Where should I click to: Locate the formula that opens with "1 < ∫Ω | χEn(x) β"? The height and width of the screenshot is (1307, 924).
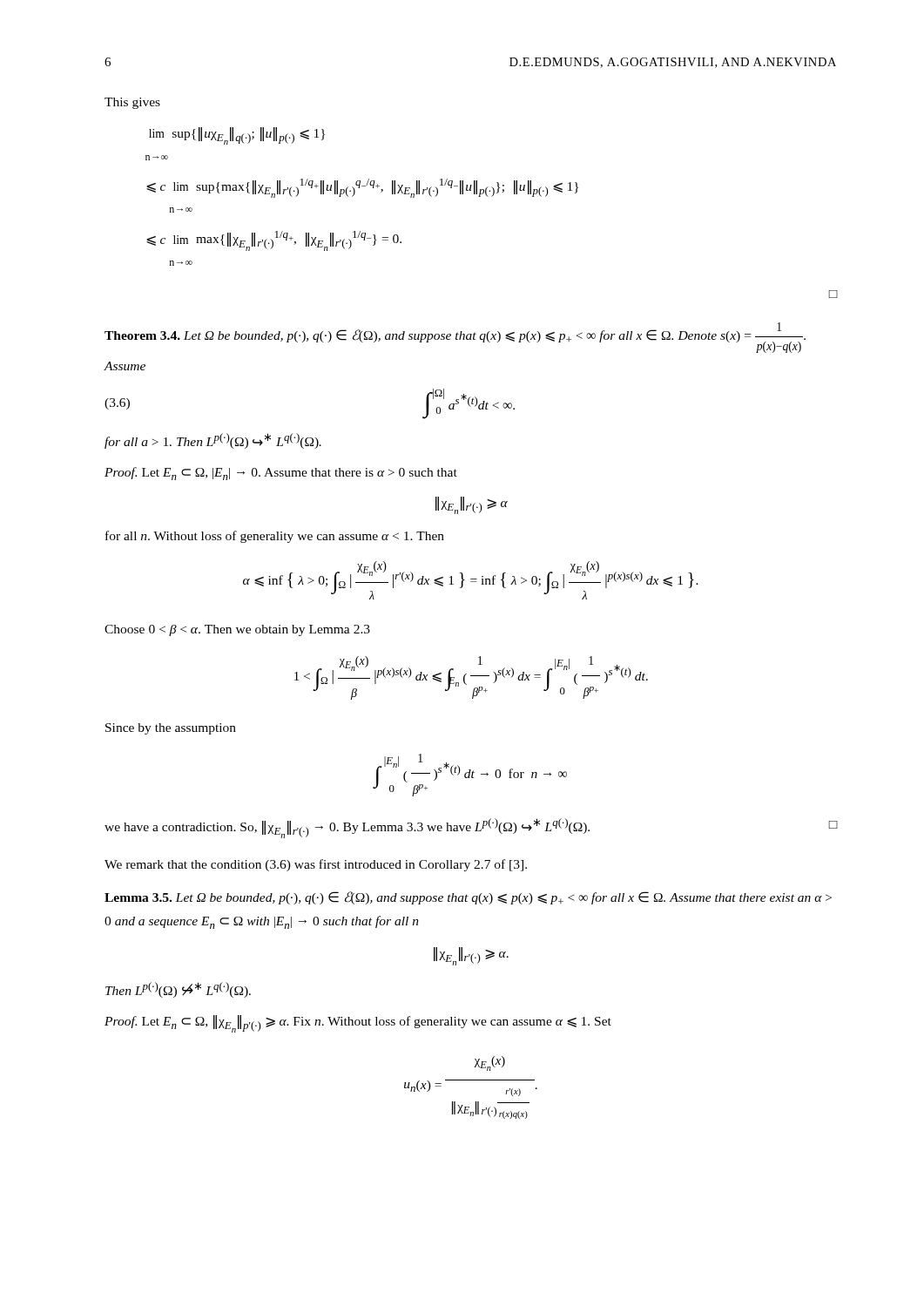click(471, 677)
